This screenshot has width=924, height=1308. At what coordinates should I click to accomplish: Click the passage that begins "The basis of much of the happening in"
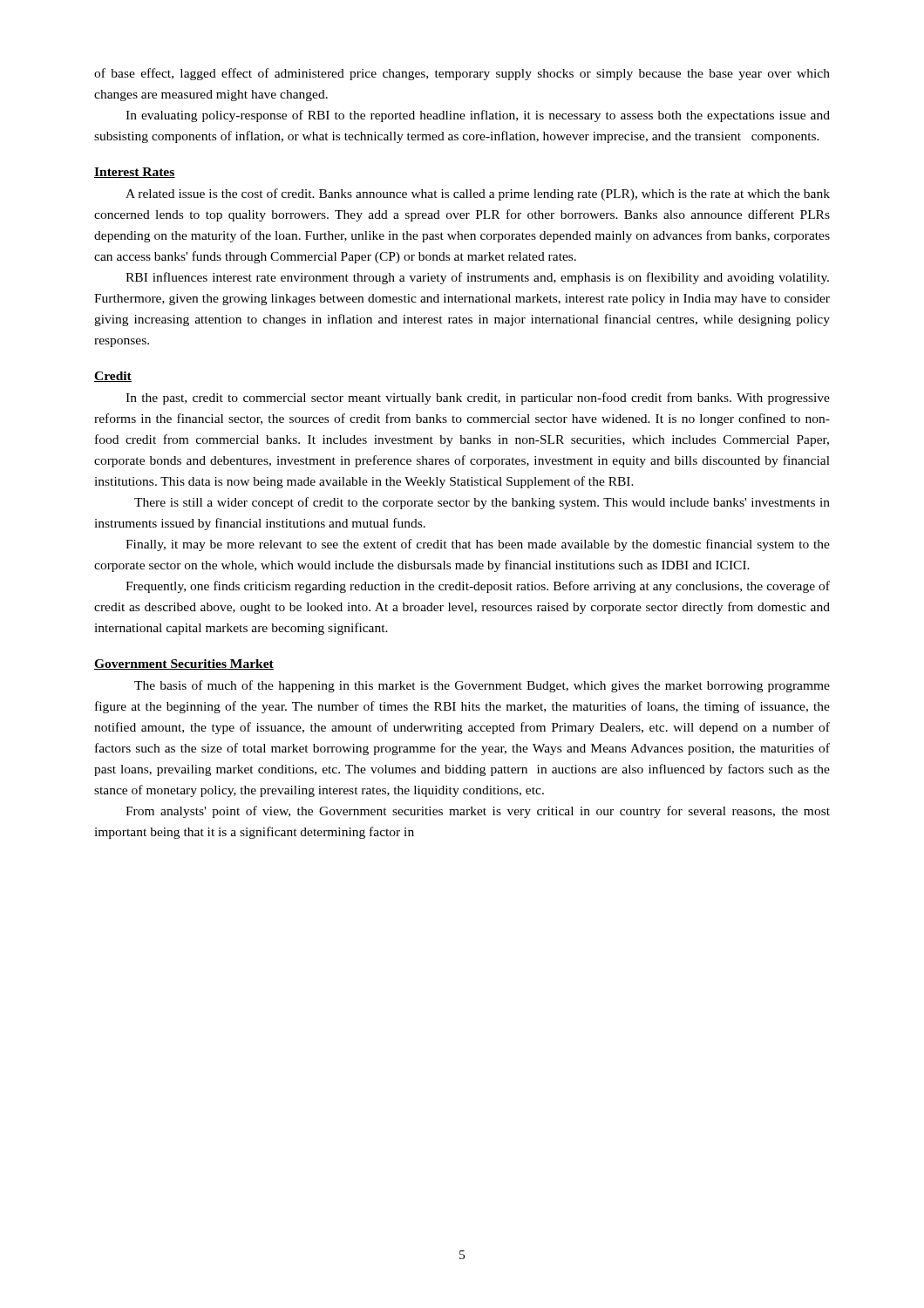(x=462, y=759)
